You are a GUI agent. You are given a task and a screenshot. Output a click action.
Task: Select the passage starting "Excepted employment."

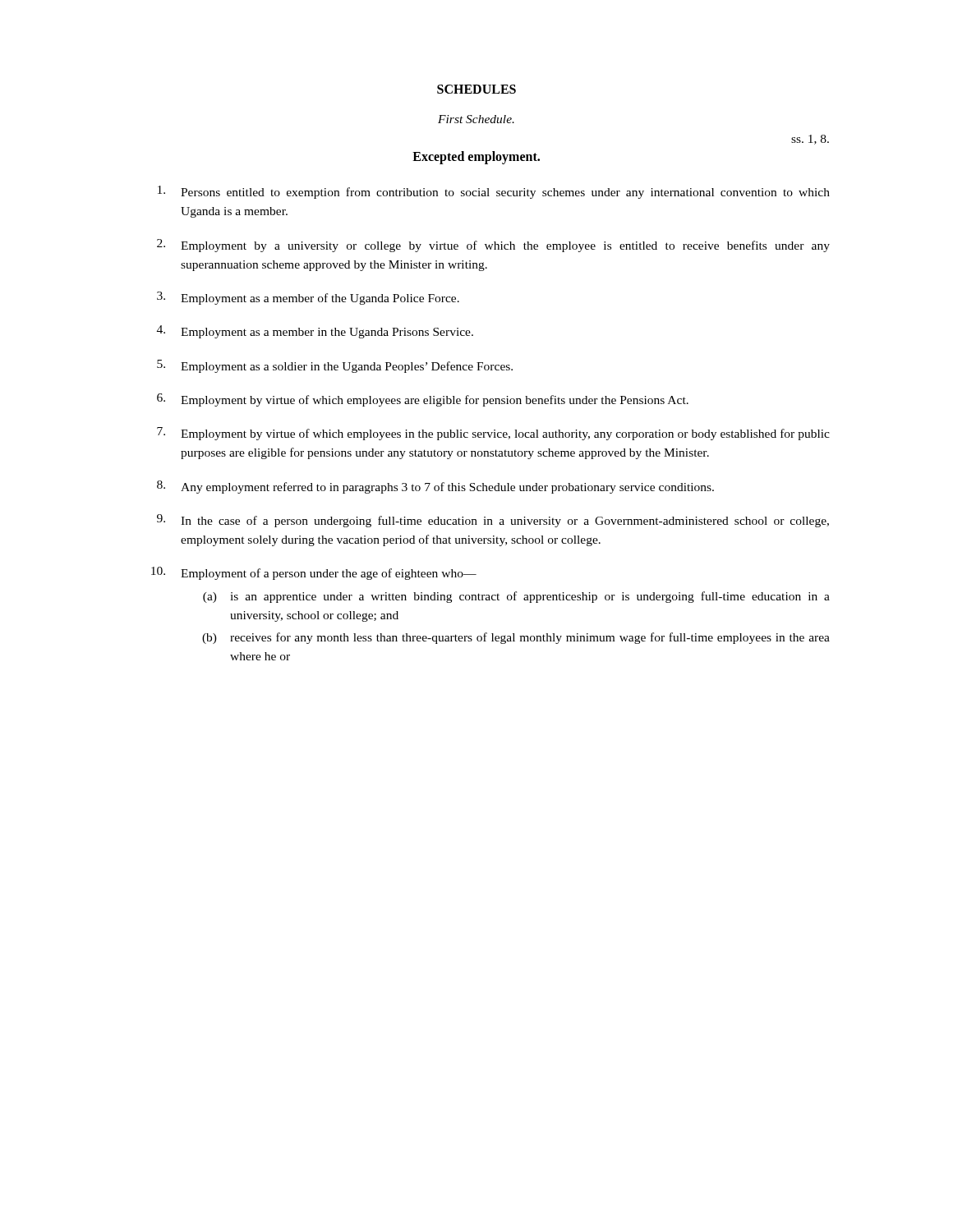point(476,156)
